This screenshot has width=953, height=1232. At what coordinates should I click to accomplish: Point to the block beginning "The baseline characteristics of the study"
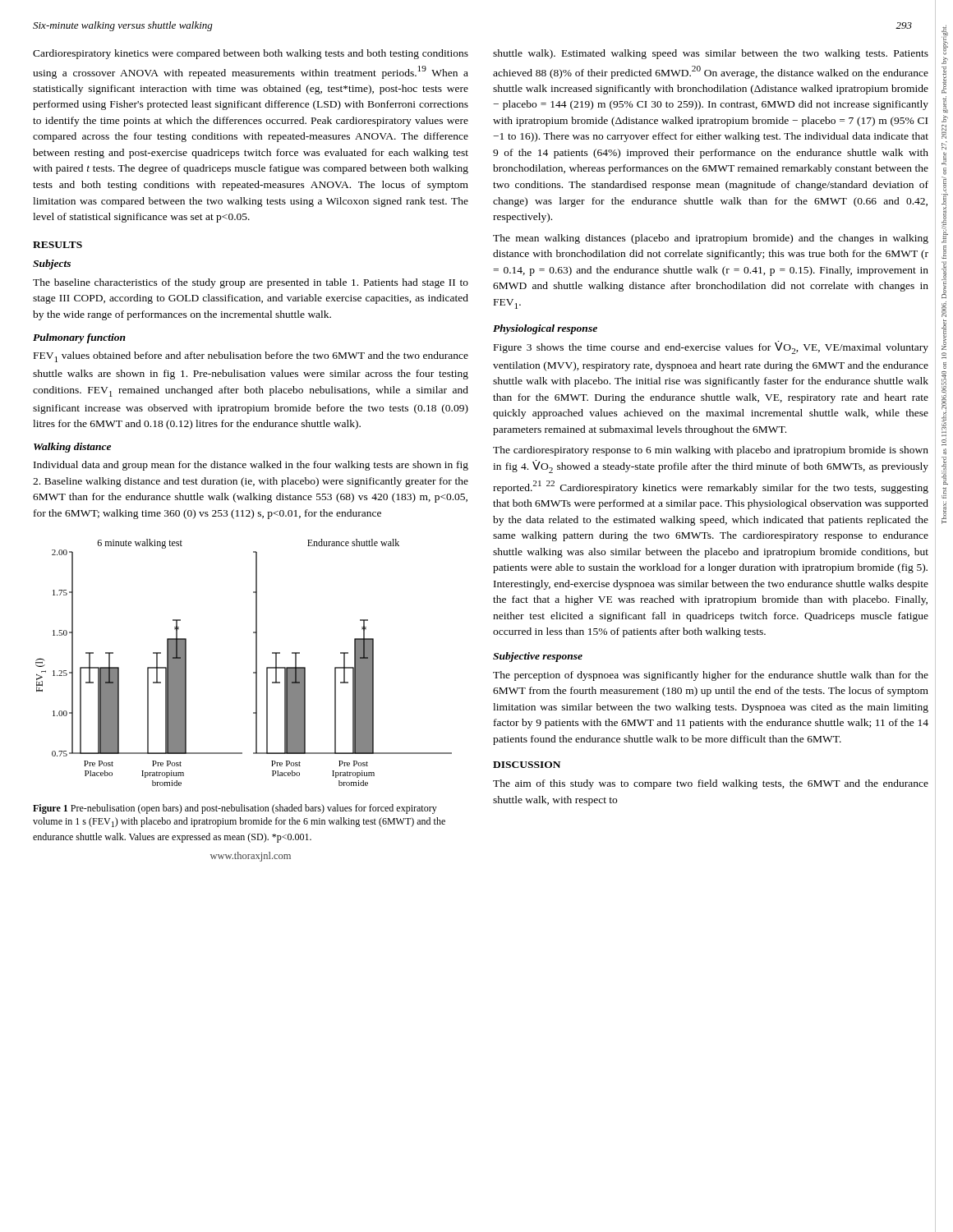coord(251,298)
